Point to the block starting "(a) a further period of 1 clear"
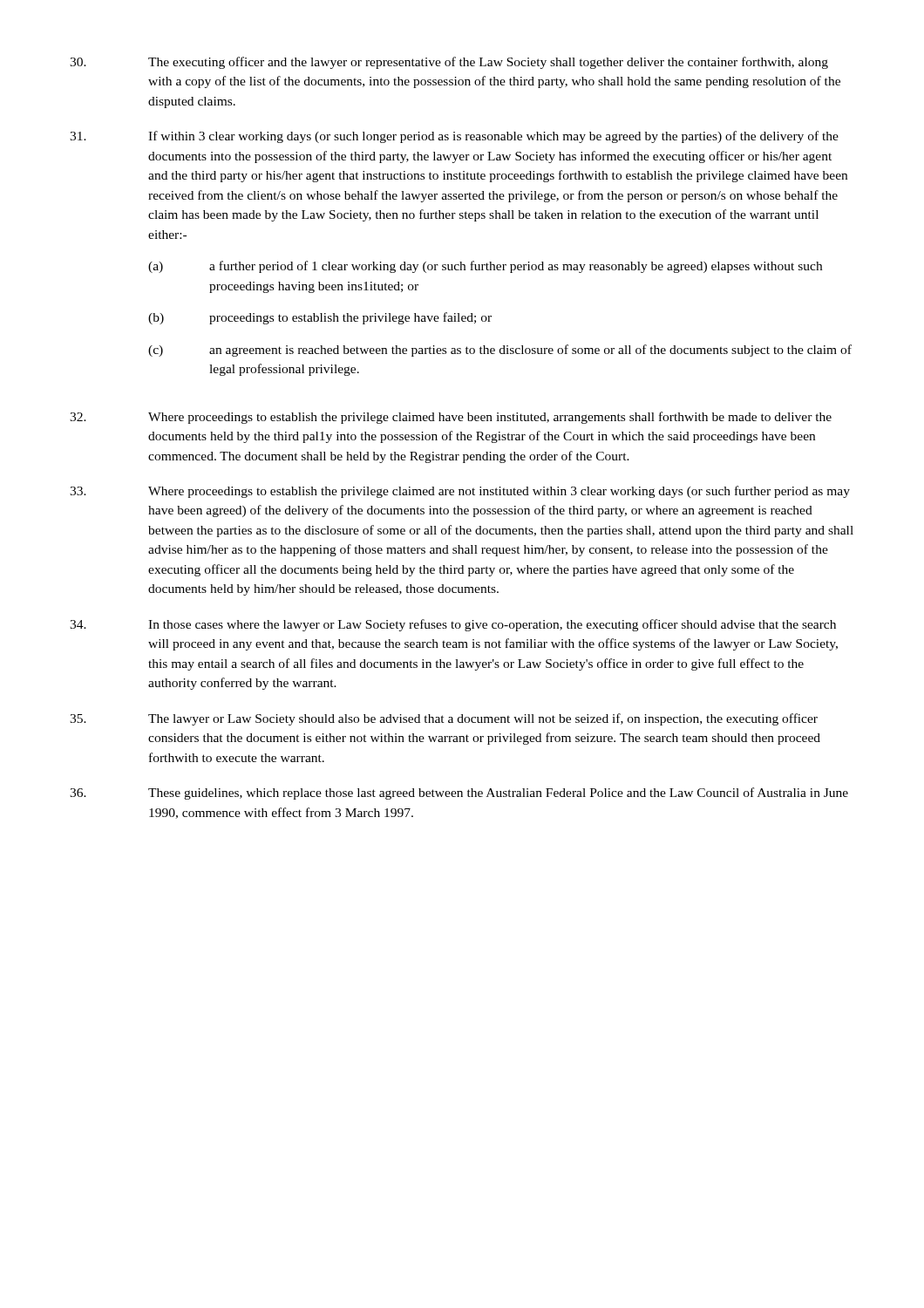This screenshot has height=1308, width=924. click(x=501, y=276)
